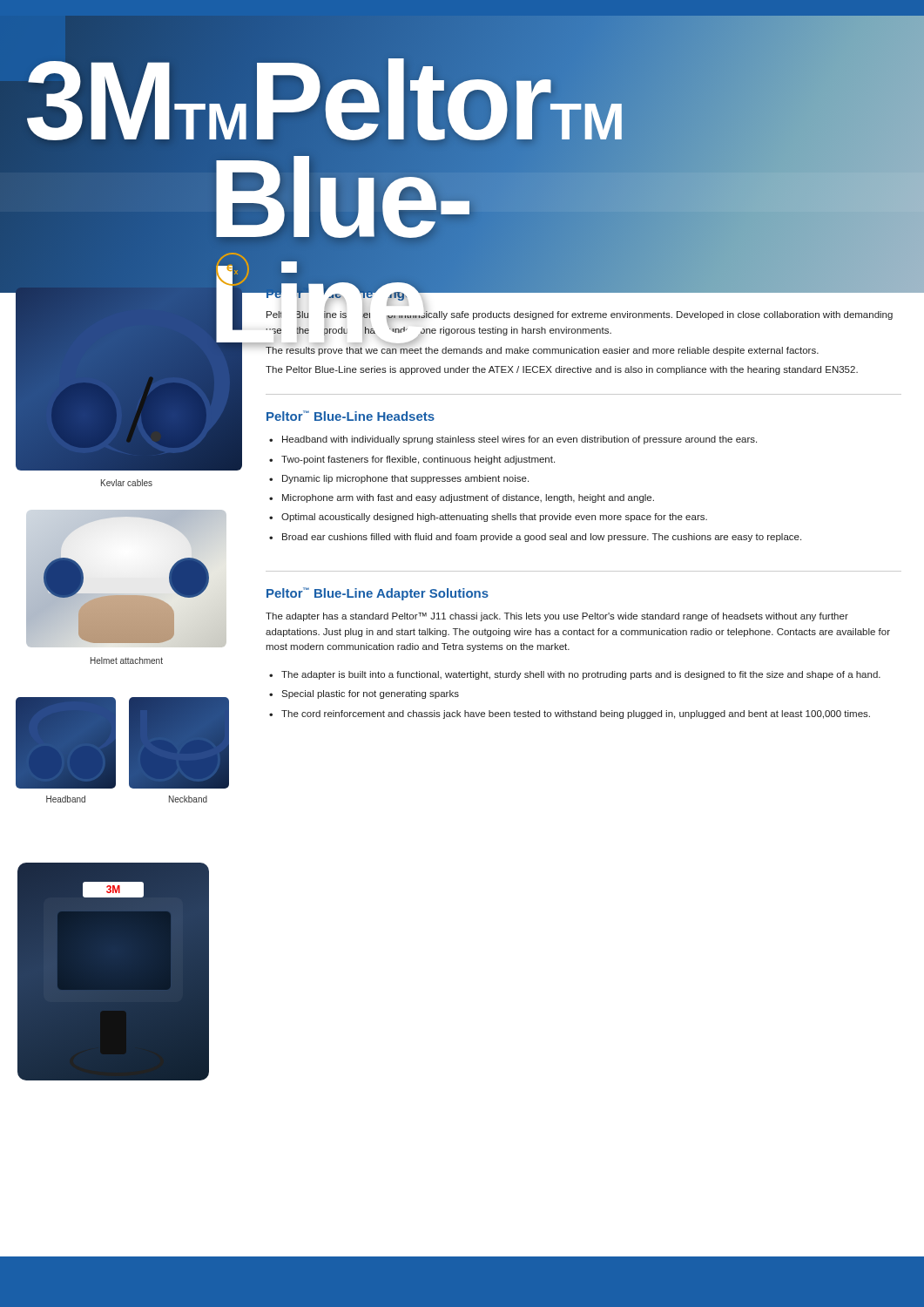The height and width of the screenshot is (1307, 924).
Task: Find the list item that says "• Microphone arm with"
Action: (462, 498)
